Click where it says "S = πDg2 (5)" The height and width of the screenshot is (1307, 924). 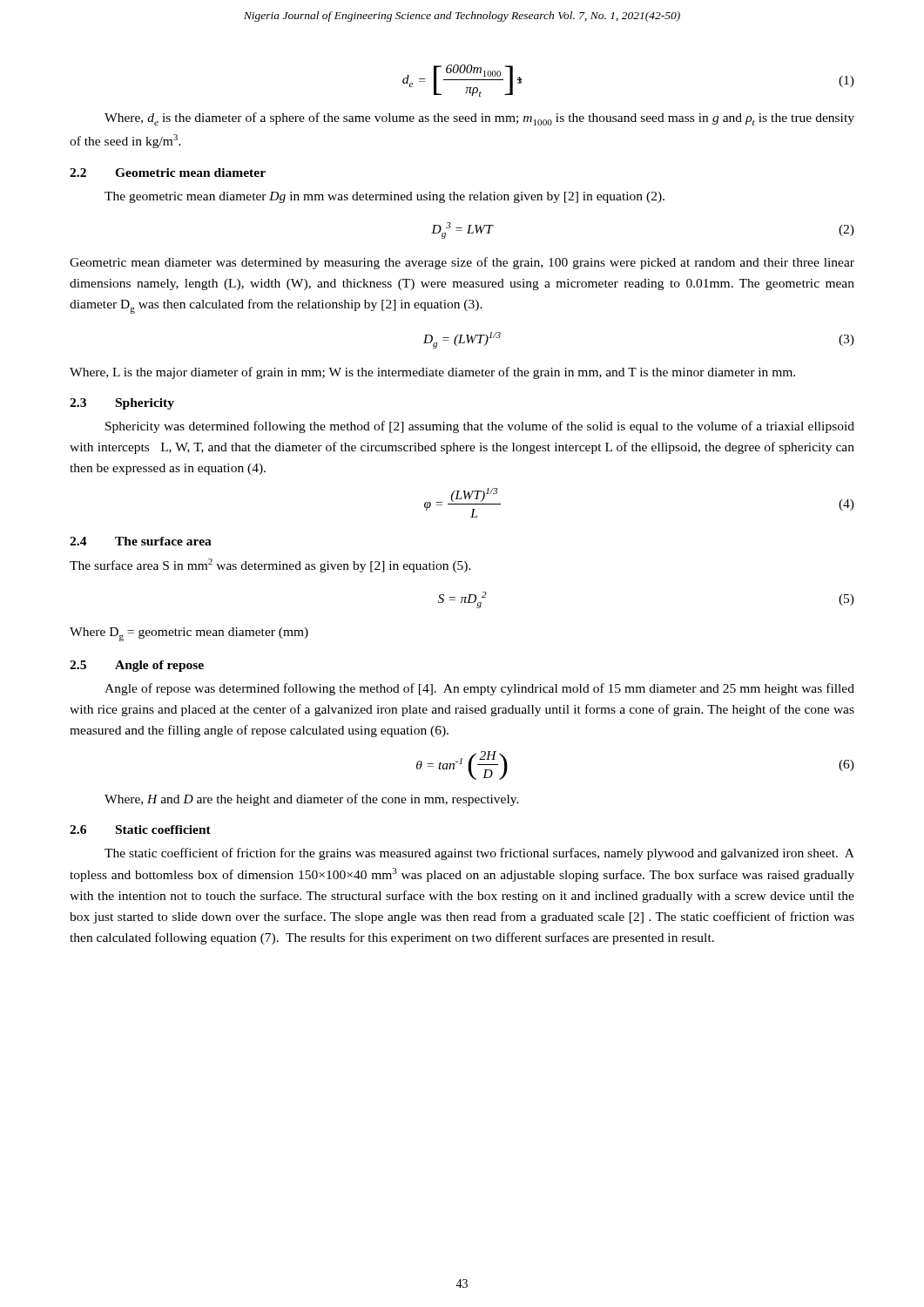pos(462,599)
